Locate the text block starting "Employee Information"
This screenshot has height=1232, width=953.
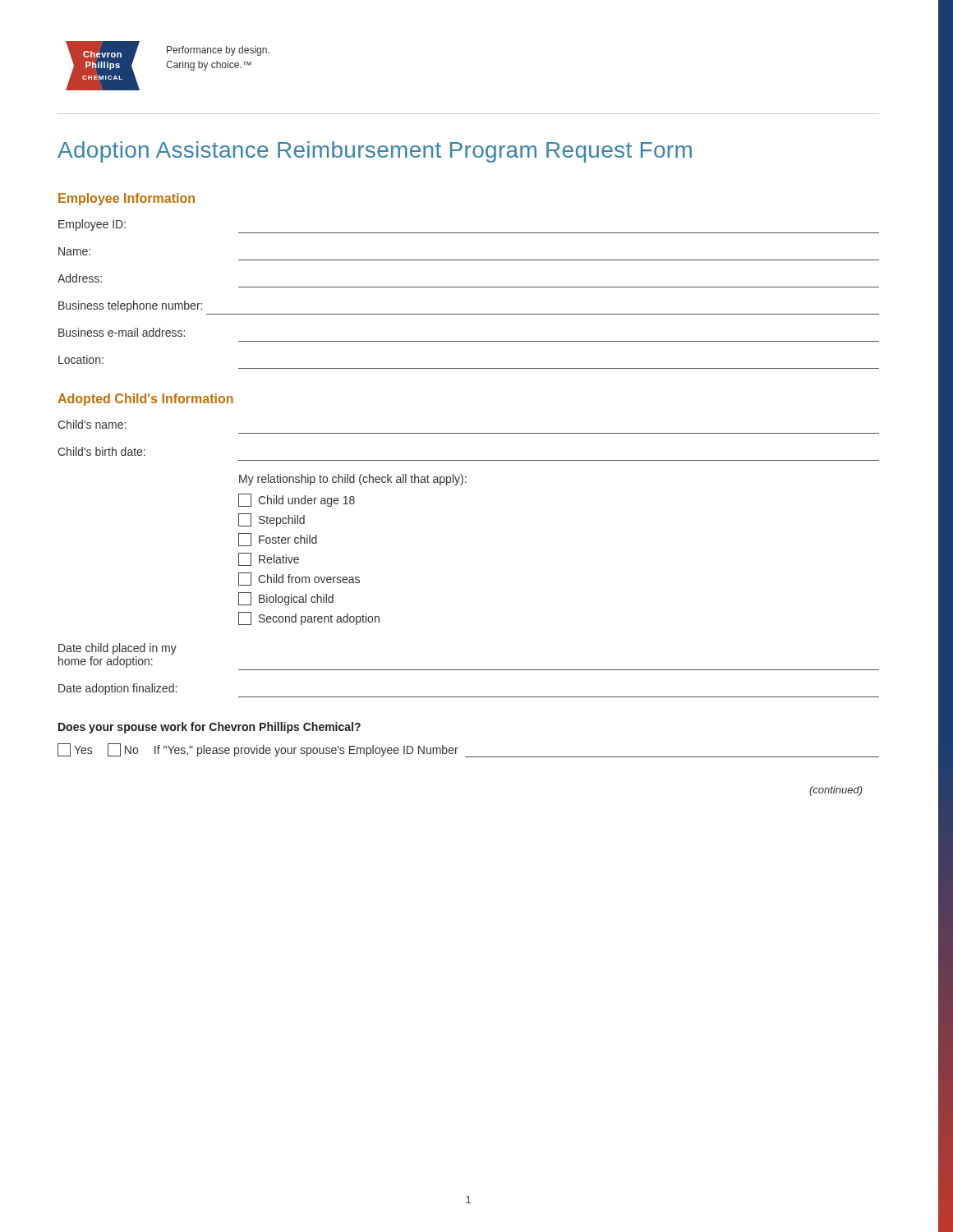pos(127,198)
